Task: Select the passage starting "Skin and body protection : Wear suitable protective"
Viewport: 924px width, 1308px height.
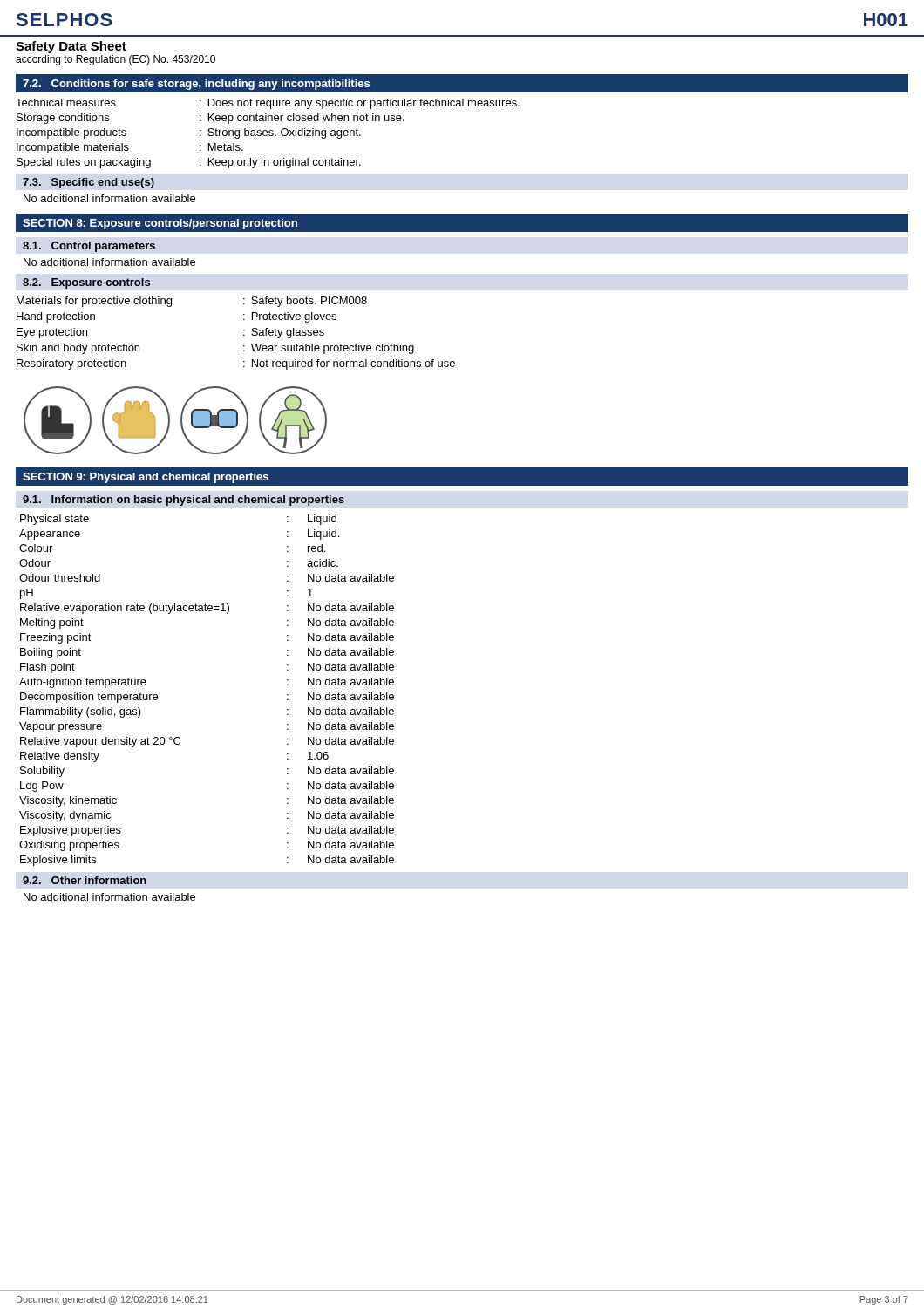Action: (x=77, y=348)
